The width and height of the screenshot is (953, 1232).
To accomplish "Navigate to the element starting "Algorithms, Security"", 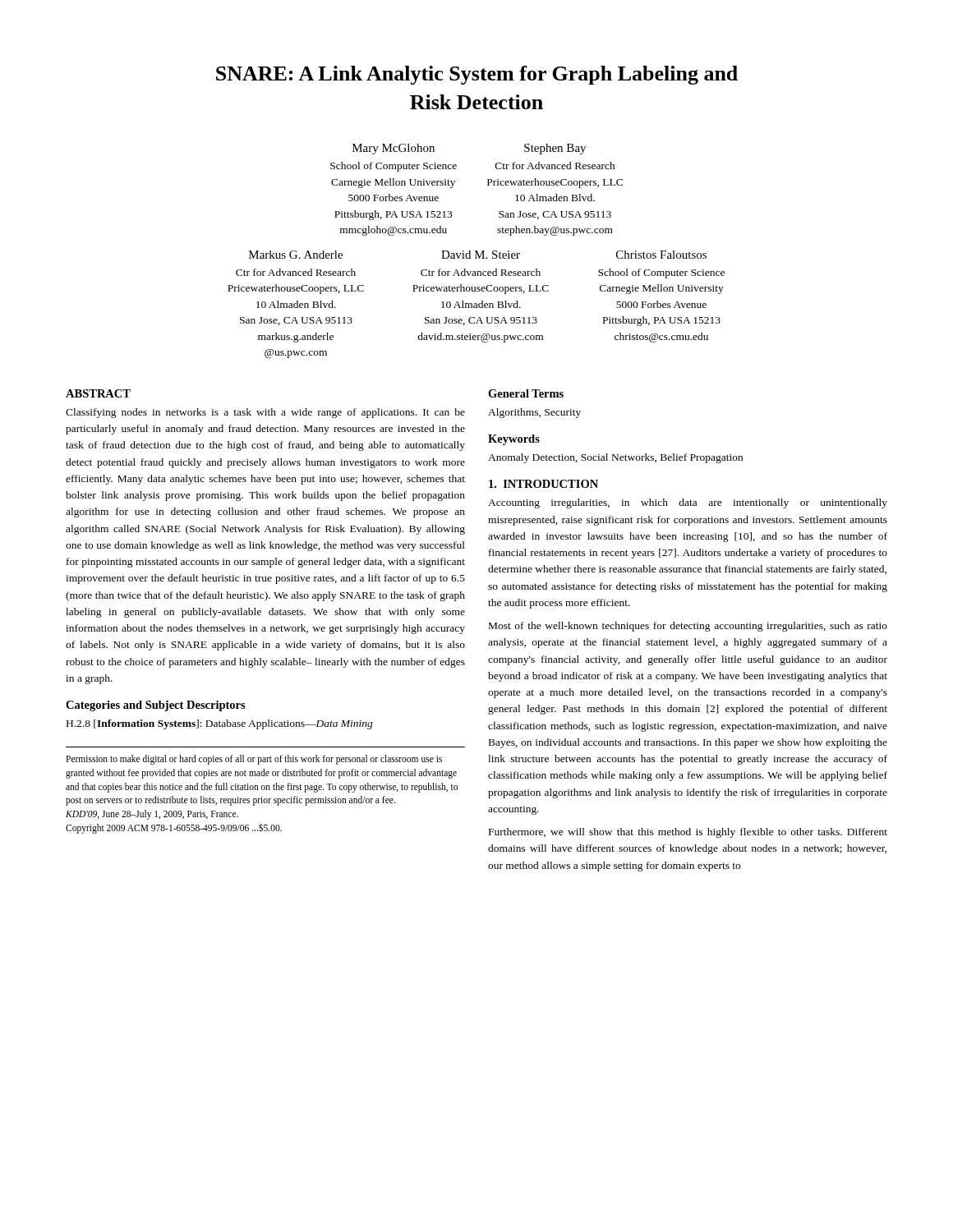I will click(535, 412).
